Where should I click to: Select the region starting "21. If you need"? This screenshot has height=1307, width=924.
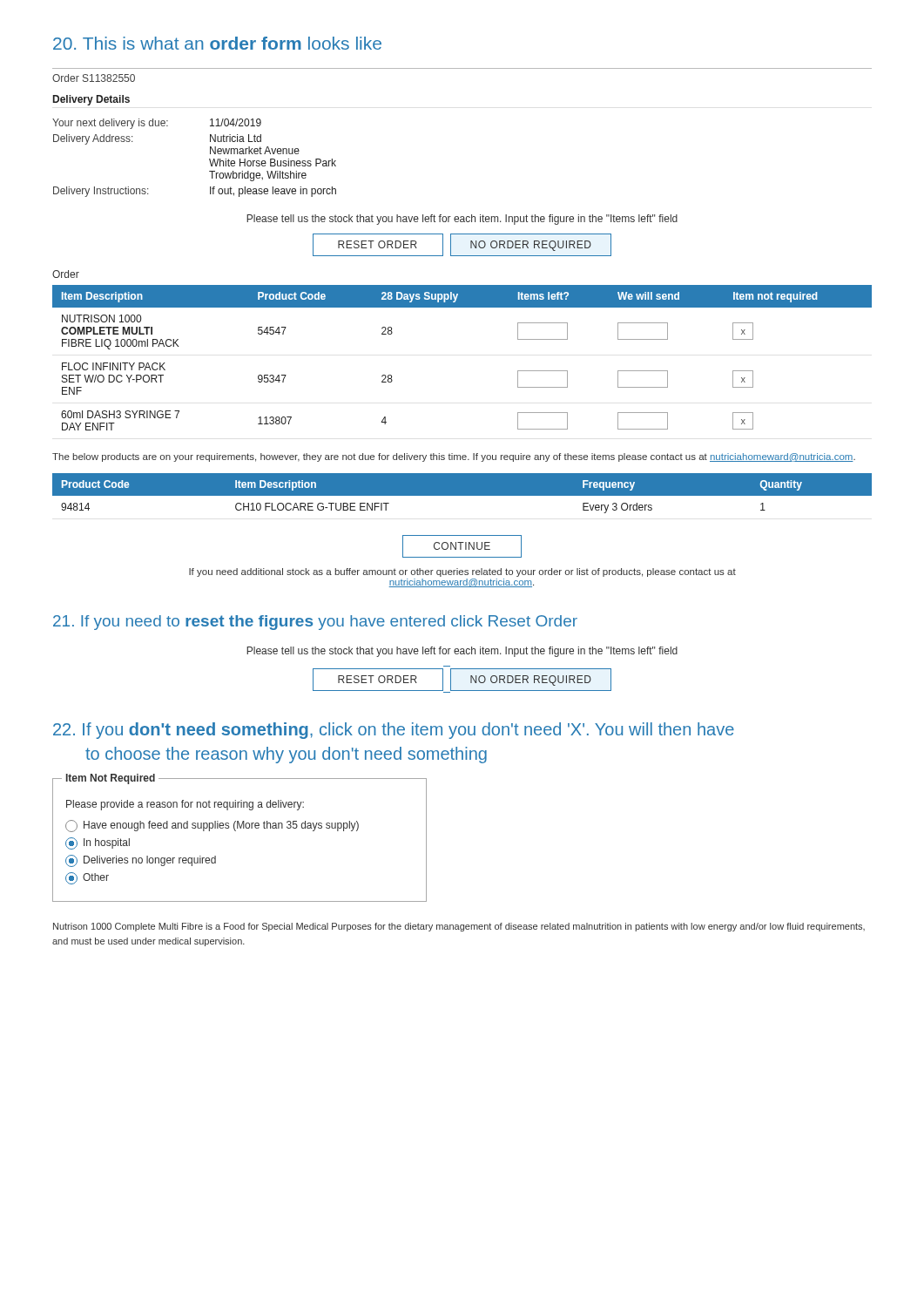(315, 621)
